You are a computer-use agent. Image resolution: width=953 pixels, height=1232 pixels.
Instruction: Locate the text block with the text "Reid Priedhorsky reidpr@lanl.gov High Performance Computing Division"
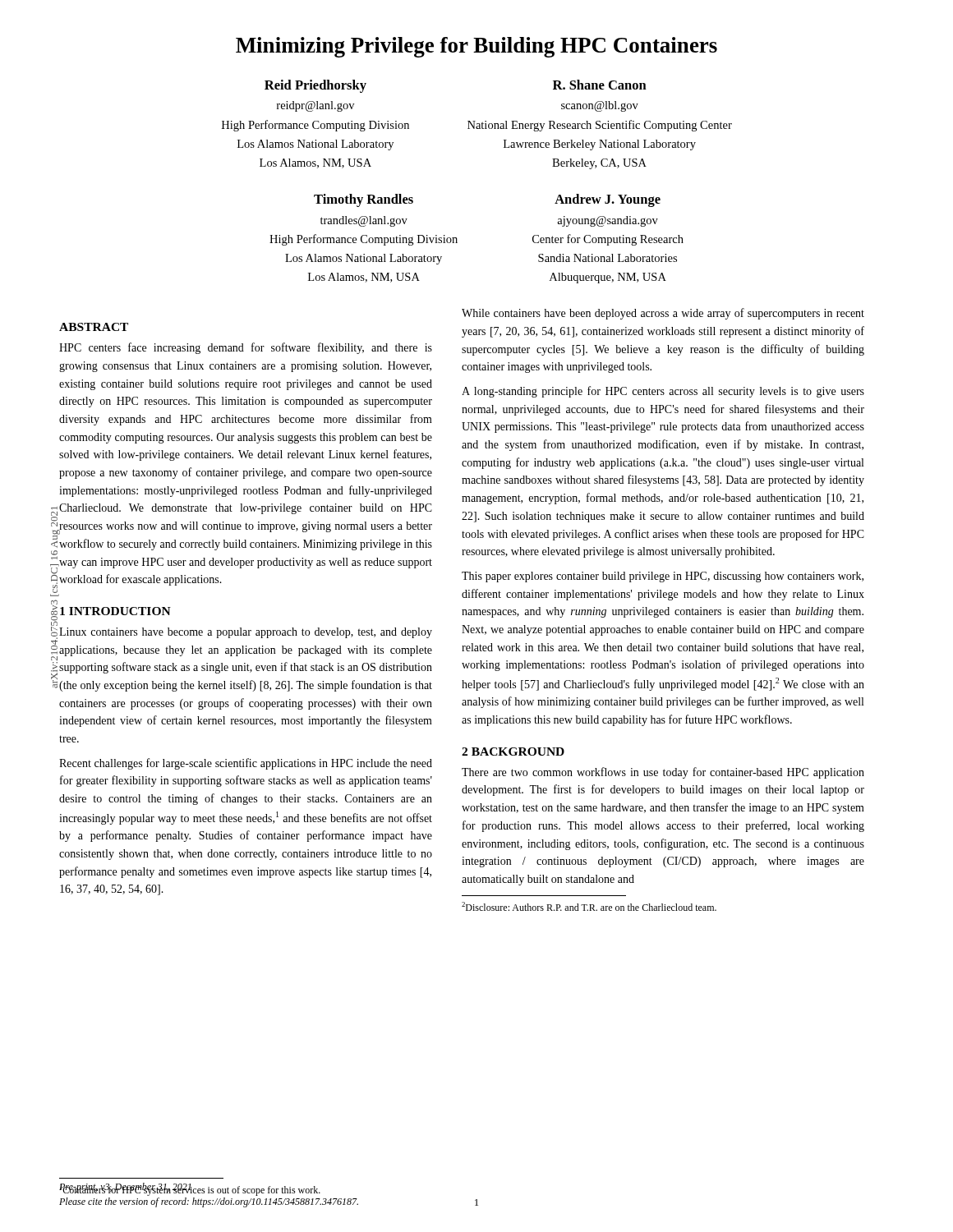click(x=315, y=122)
